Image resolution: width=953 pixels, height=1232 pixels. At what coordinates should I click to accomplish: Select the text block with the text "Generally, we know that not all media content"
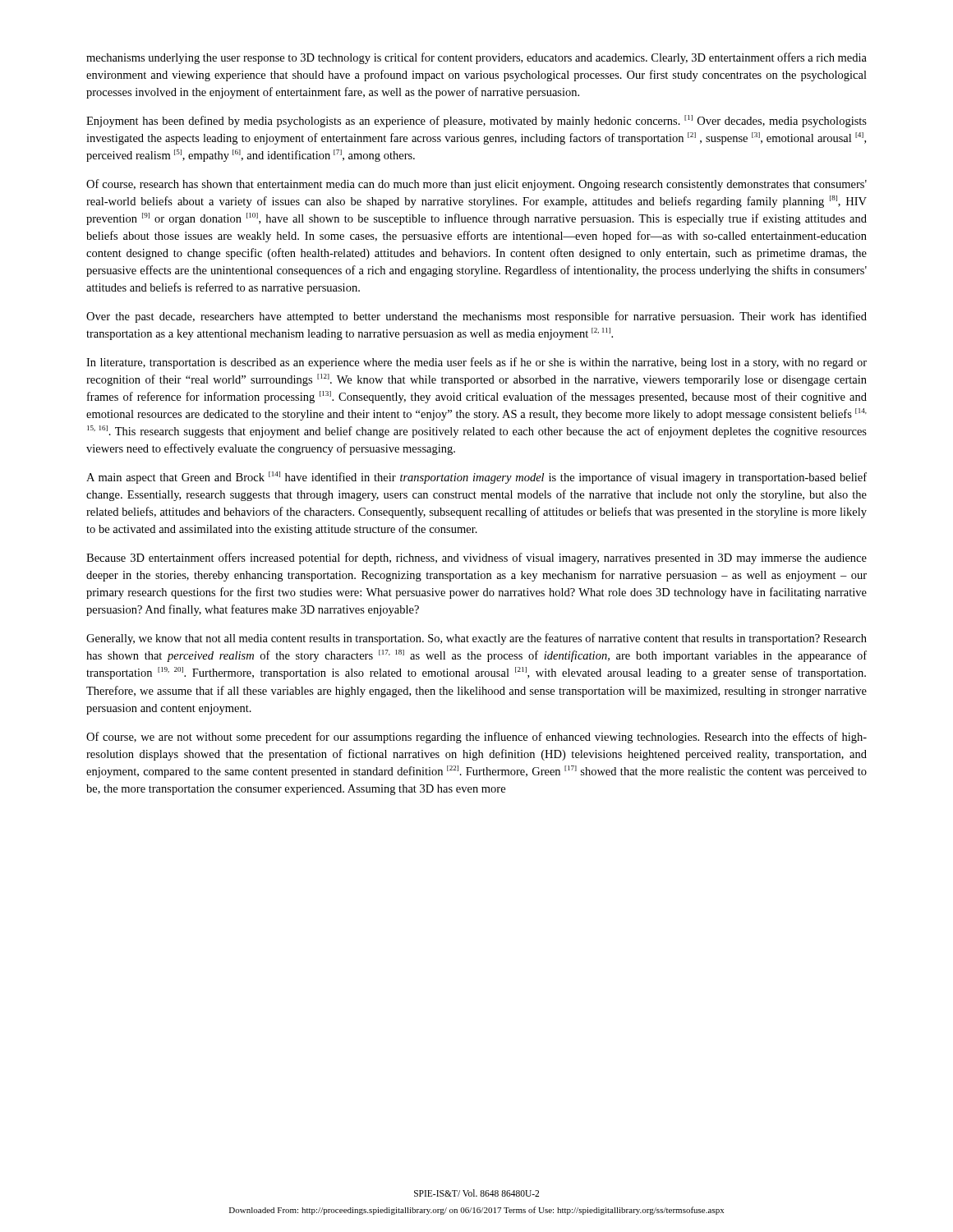476,673
